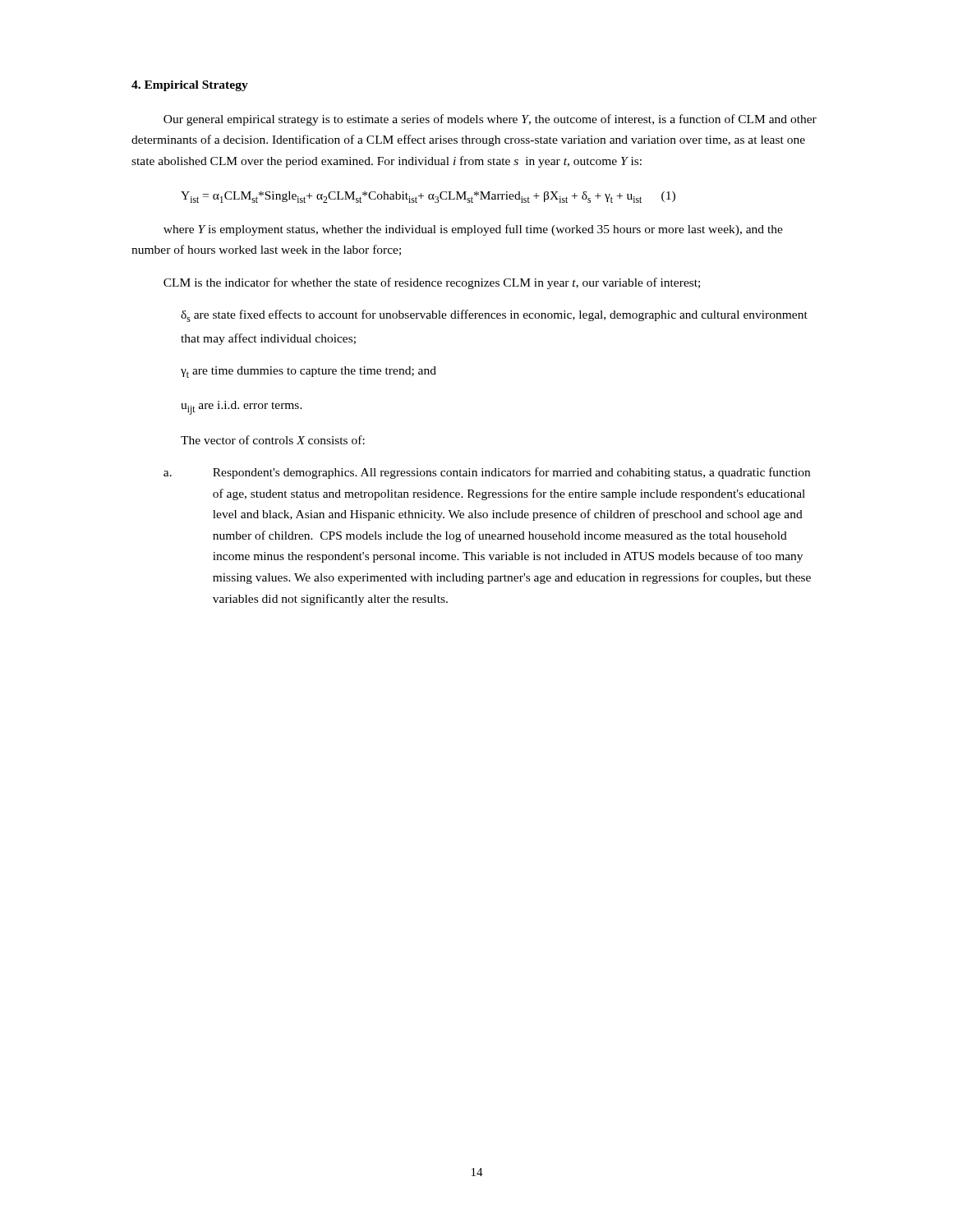Point to the block beginning "δs are state fixed effects to account"

click(494, 326)
